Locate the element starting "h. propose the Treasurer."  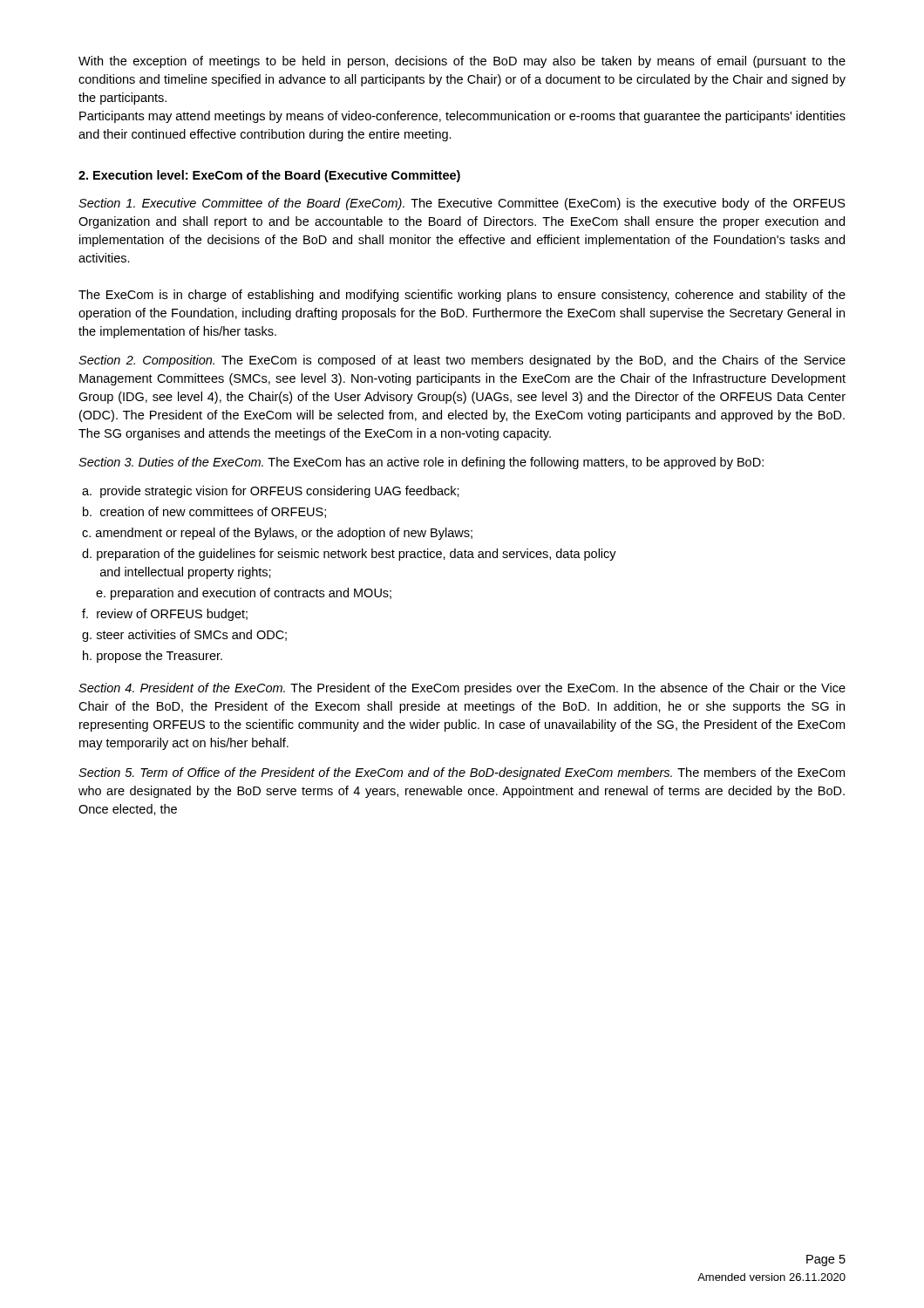click(x=151, y=656)
